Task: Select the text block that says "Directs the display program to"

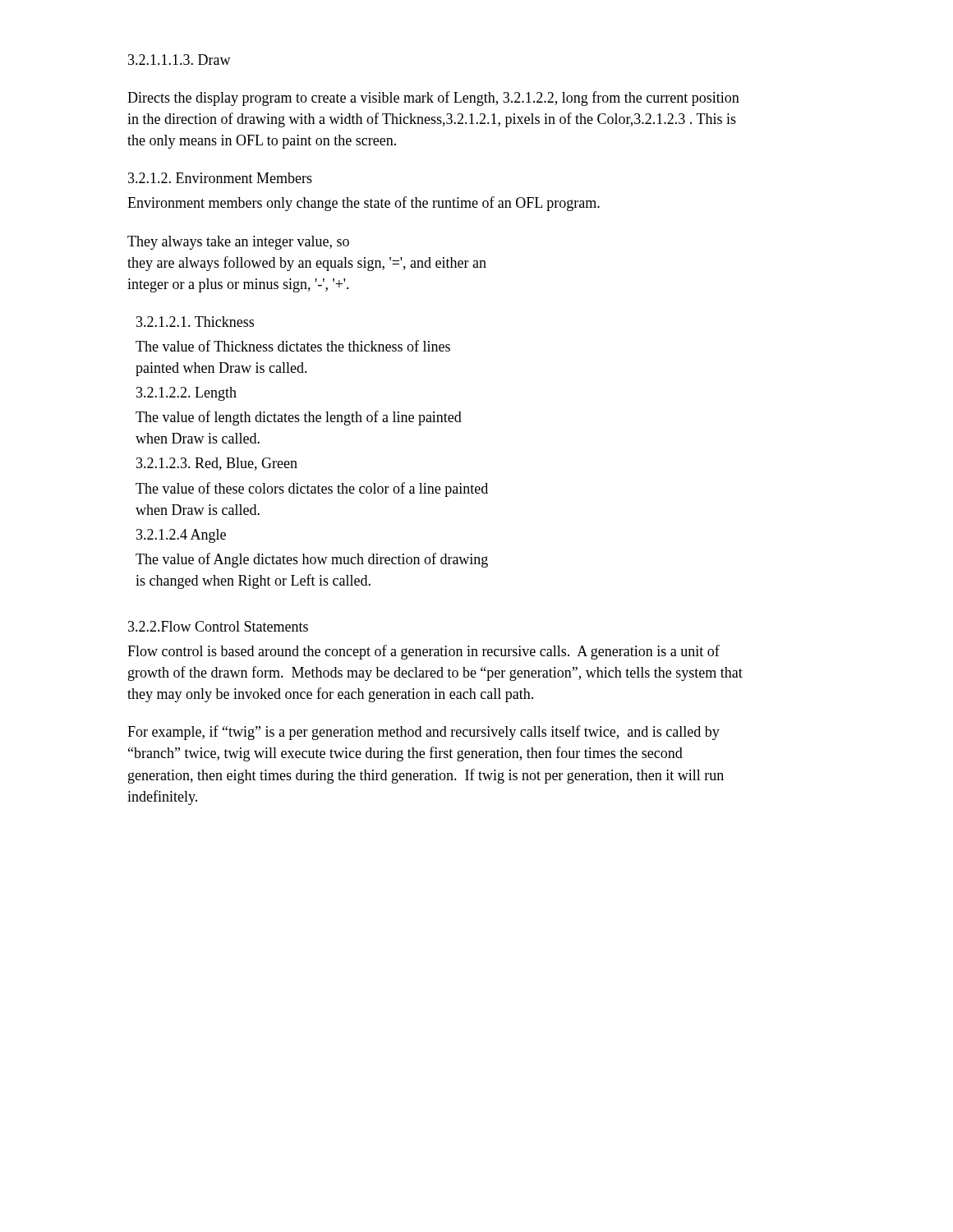Action: 433,119
